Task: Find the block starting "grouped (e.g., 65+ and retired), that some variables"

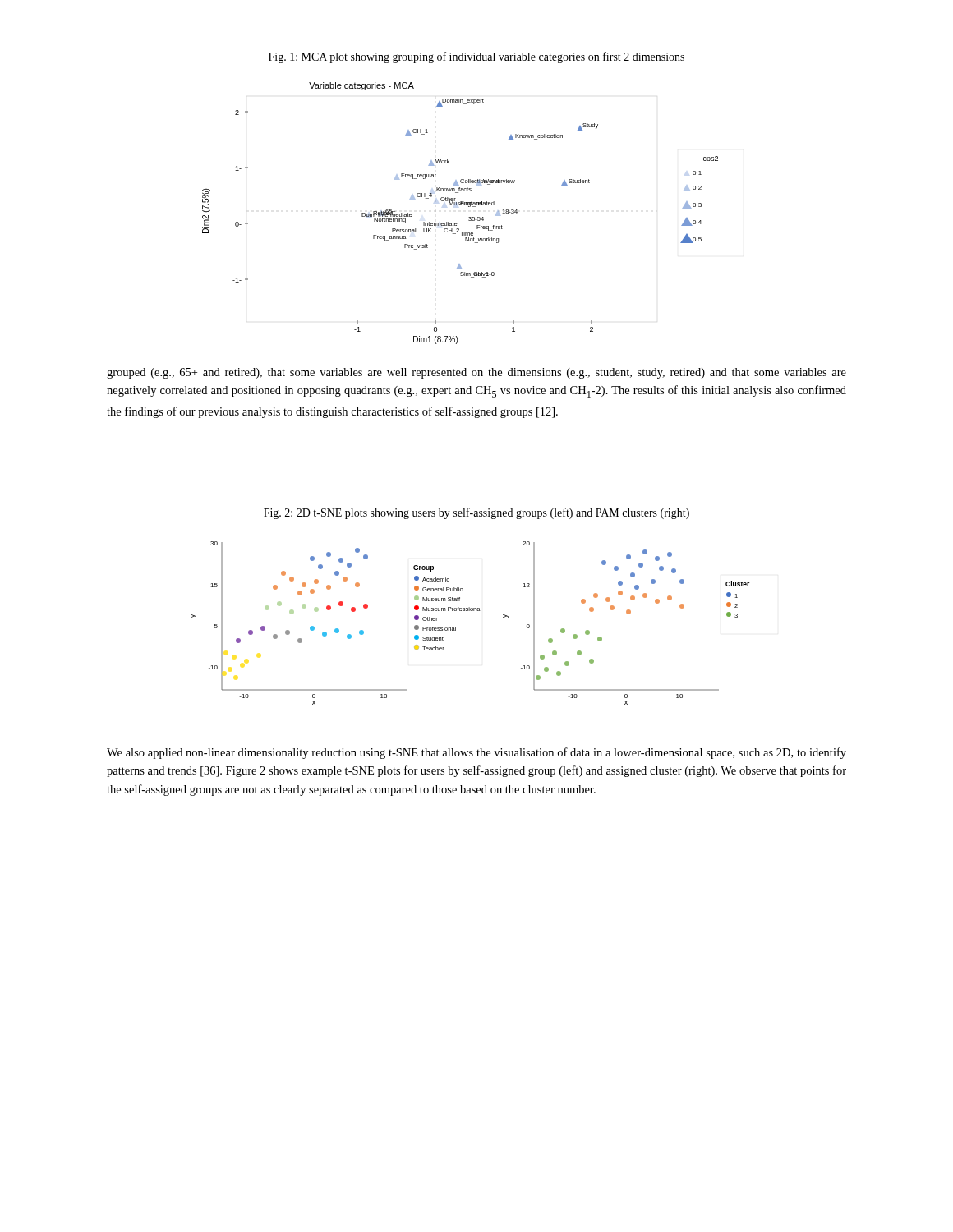Action: [x=476, y=392]
